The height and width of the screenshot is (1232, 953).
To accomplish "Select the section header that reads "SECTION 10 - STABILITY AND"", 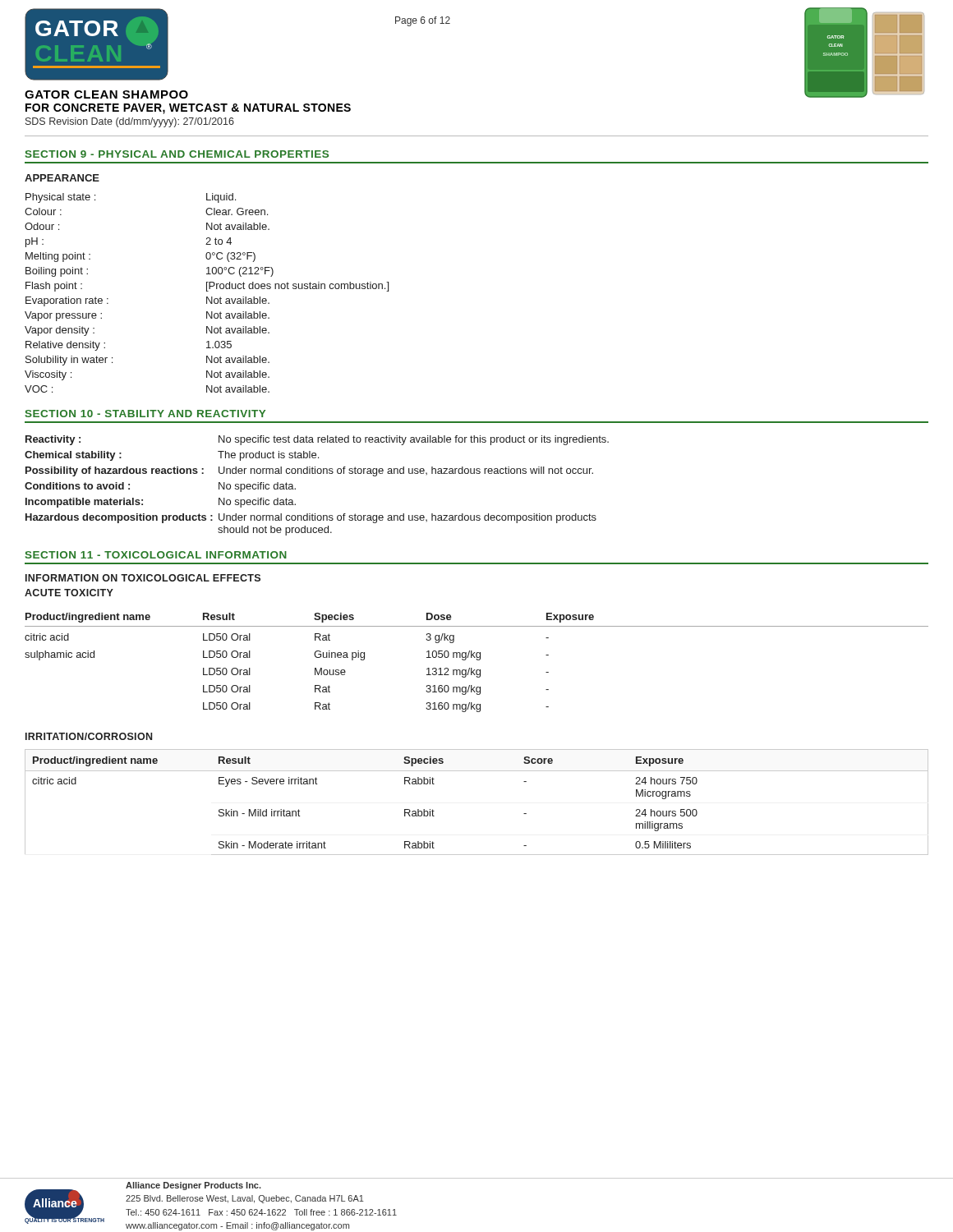I will point(146,414).
